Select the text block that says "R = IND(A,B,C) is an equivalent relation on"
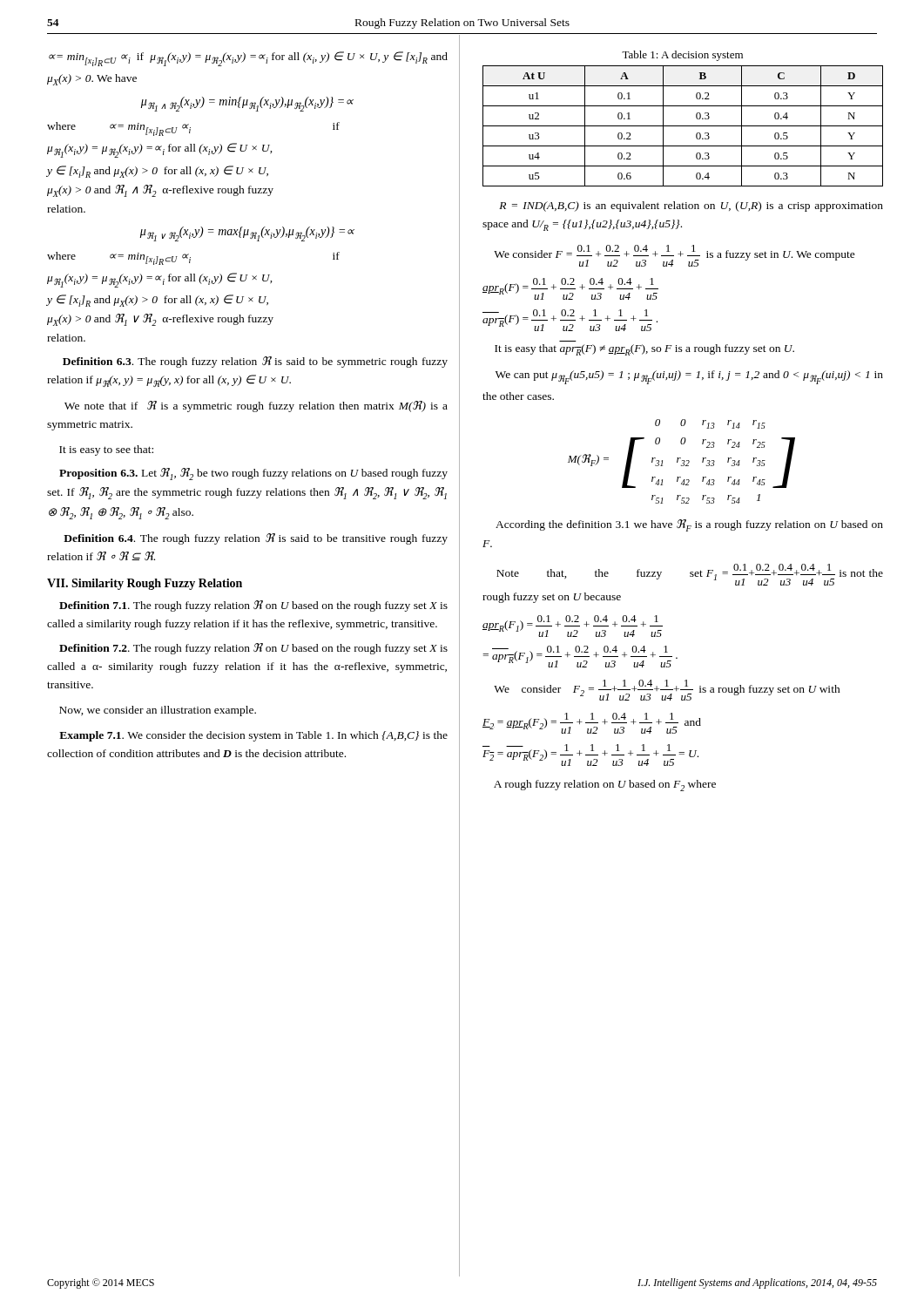 coord(683,215)
